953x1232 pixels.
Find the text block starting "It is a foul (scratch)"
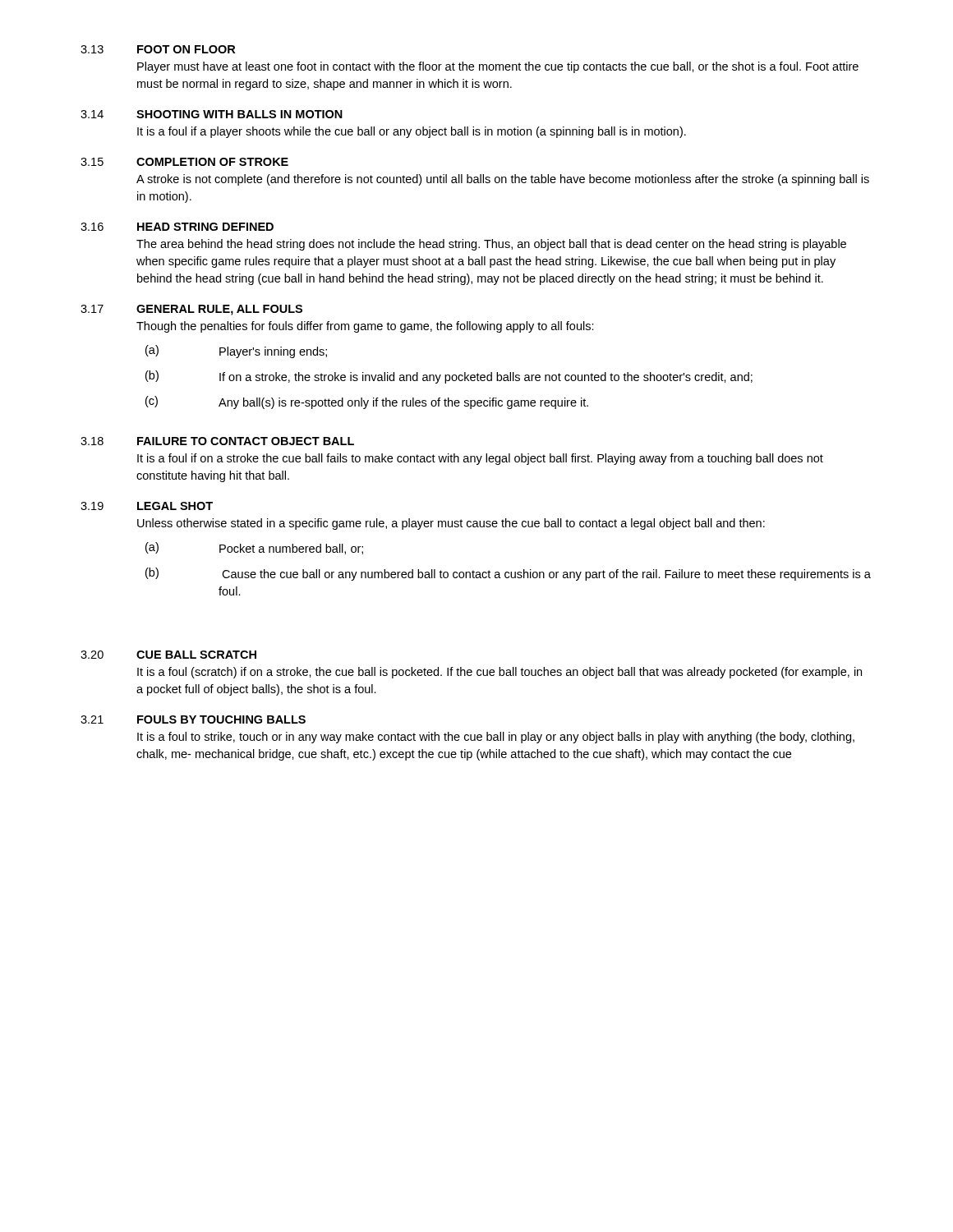point(500,681)
